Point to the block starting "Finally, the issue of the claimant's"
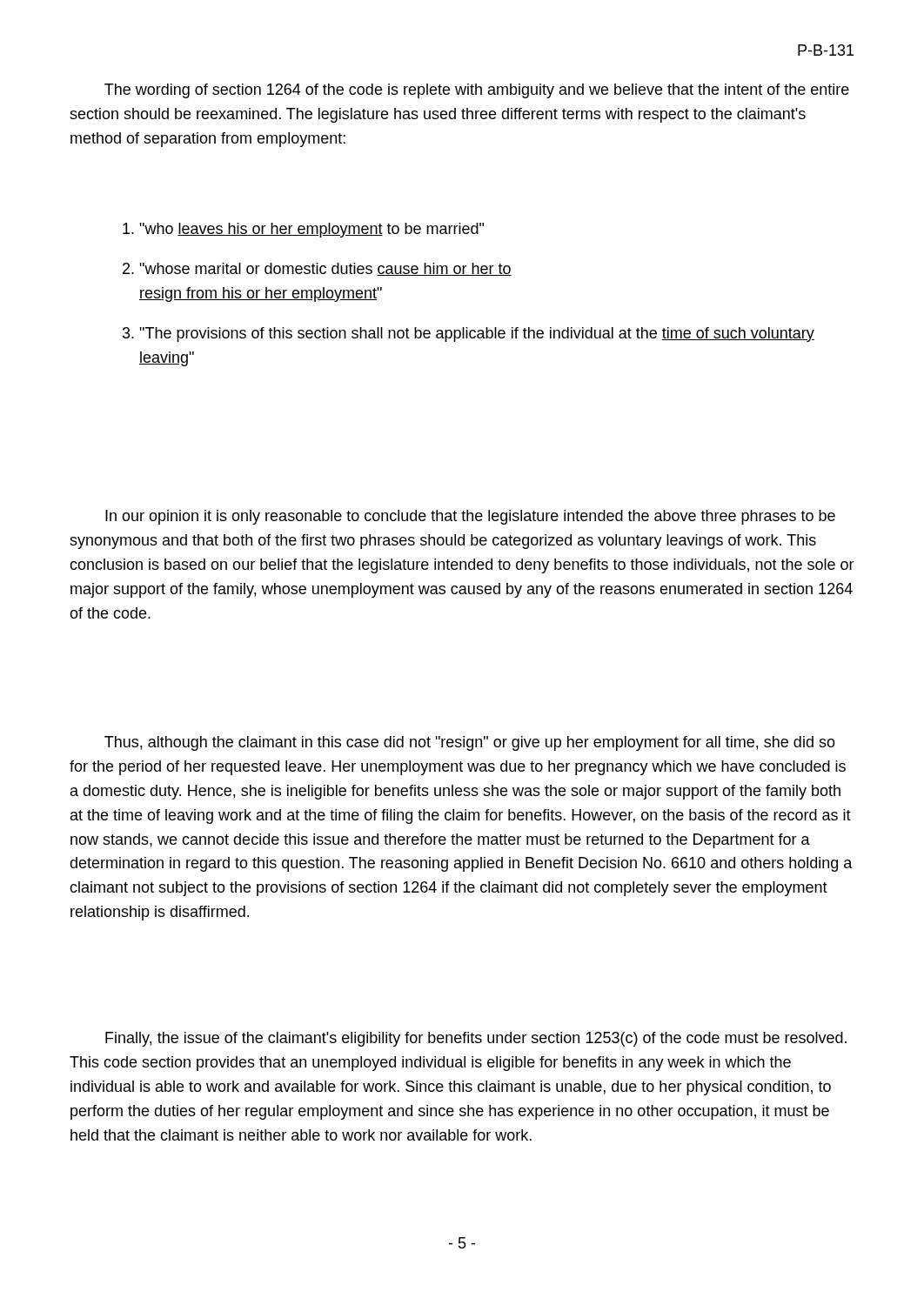Viewport: 924px width, 1305px height. pos(459,1086)
